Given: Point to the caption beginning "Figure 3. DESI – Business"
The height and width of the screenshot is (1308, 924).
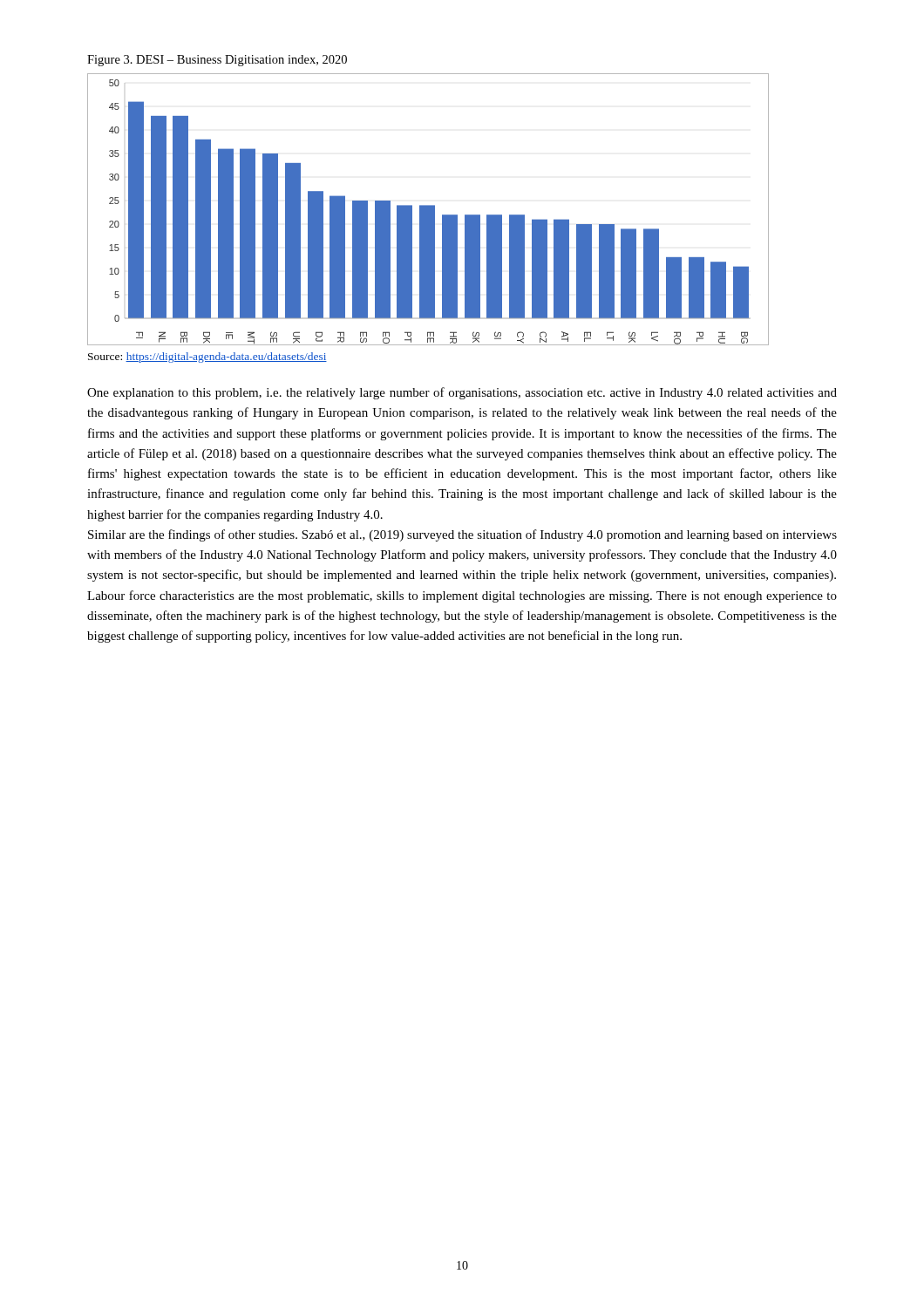Looking at the screenshot, I should [217, 59].
